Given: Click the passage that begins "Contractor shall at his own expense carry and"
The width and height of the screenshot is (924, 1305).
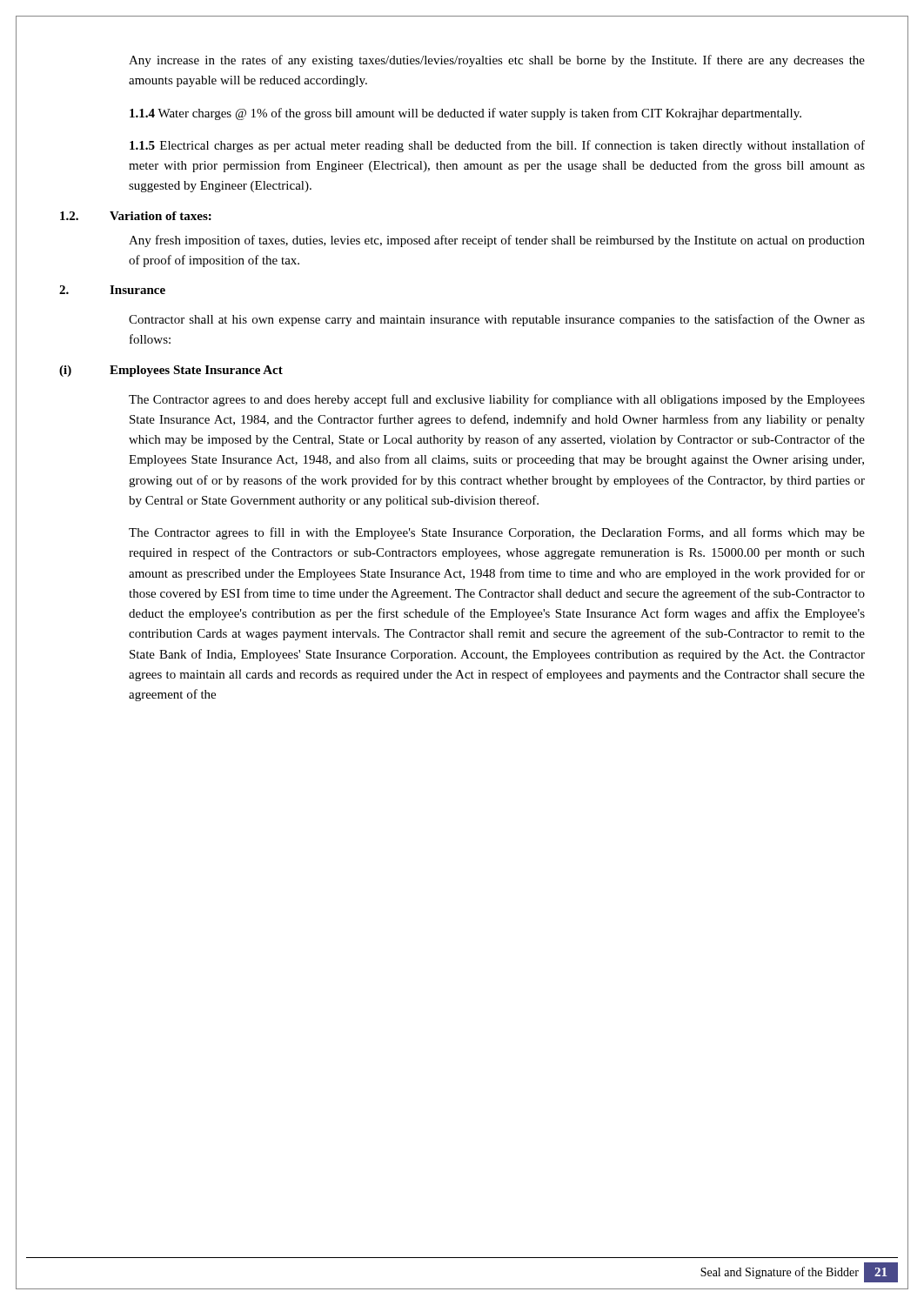Looking at the screenshot, I should [497, 329].
